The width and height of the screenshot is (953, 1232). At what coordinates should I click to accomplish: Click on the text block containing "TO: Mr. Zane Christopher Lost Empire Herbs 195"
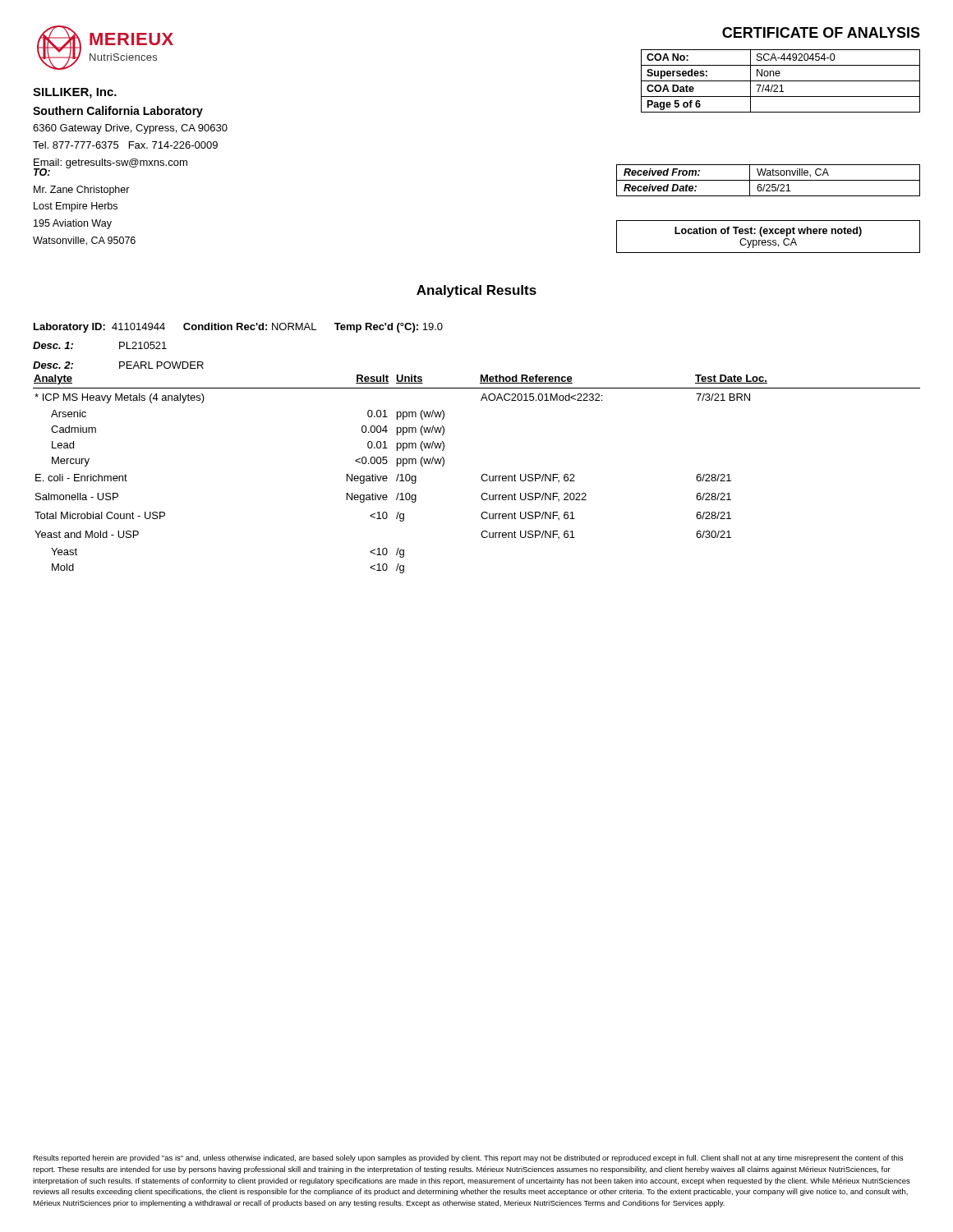[110, 205]
